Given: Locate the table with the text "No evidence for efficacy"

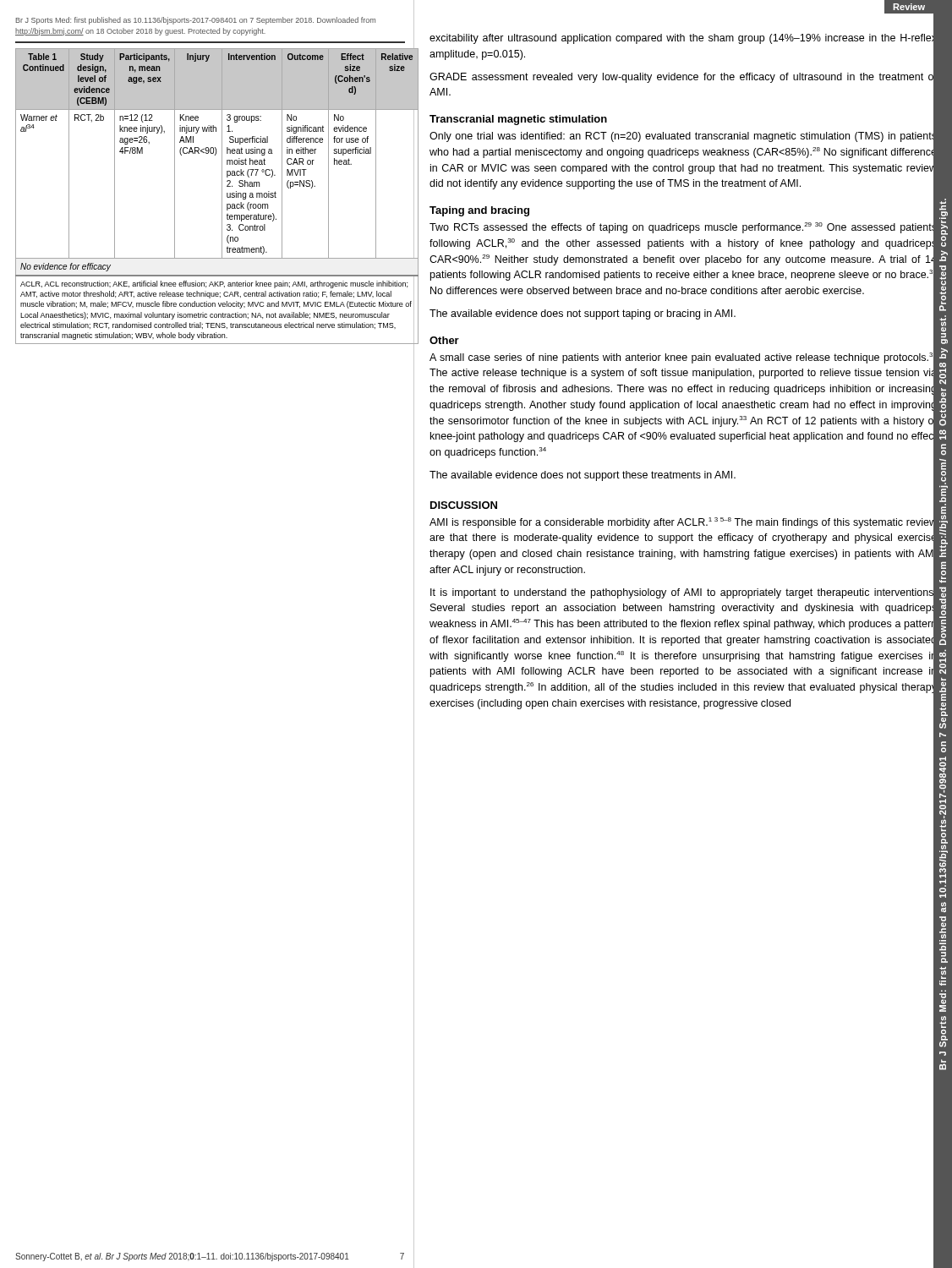Looking at the screenshot, I should tap(210, 193).
